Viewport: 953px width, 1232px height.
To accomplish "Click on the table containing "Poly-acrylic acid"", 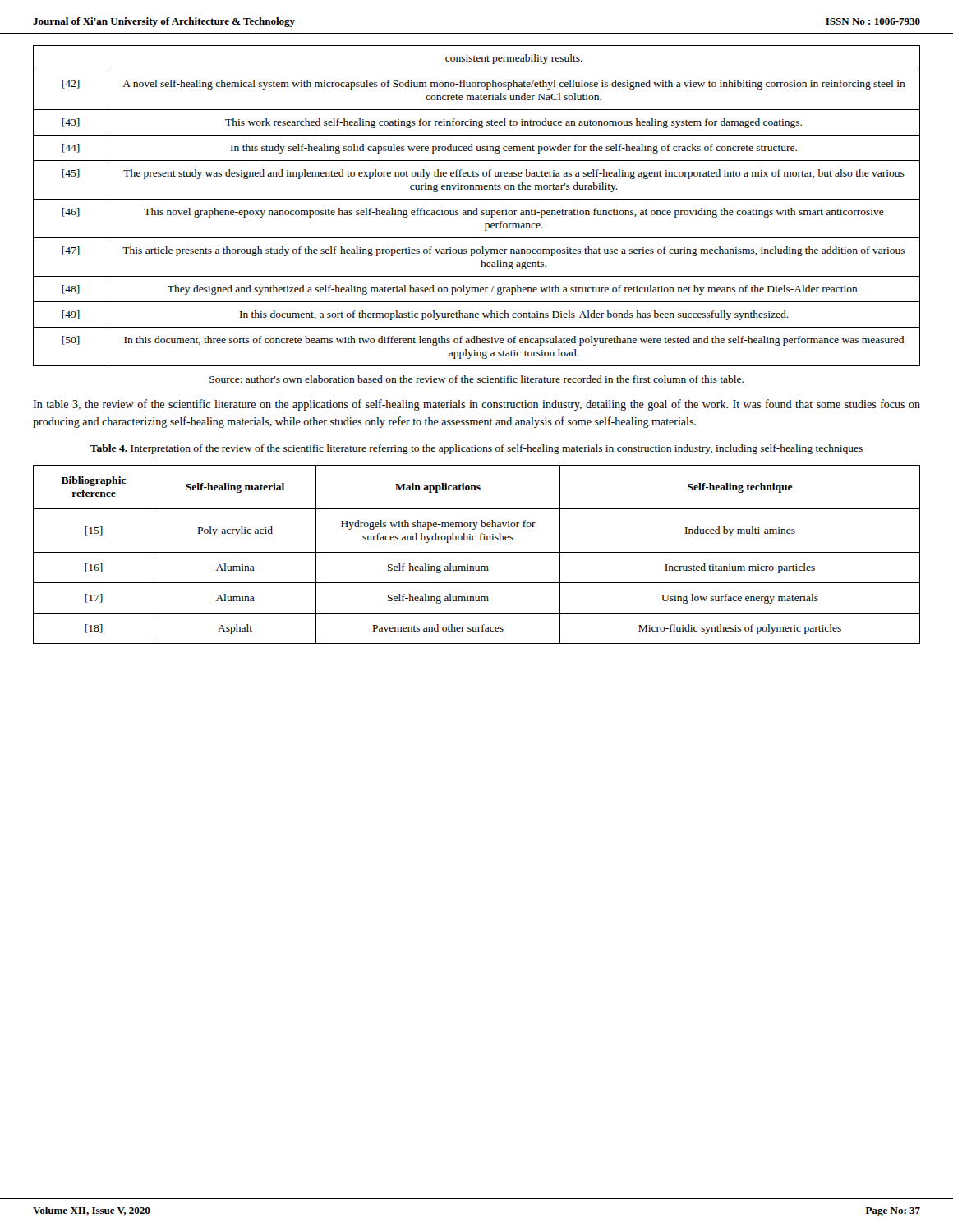I will click(x=476, y=555).
